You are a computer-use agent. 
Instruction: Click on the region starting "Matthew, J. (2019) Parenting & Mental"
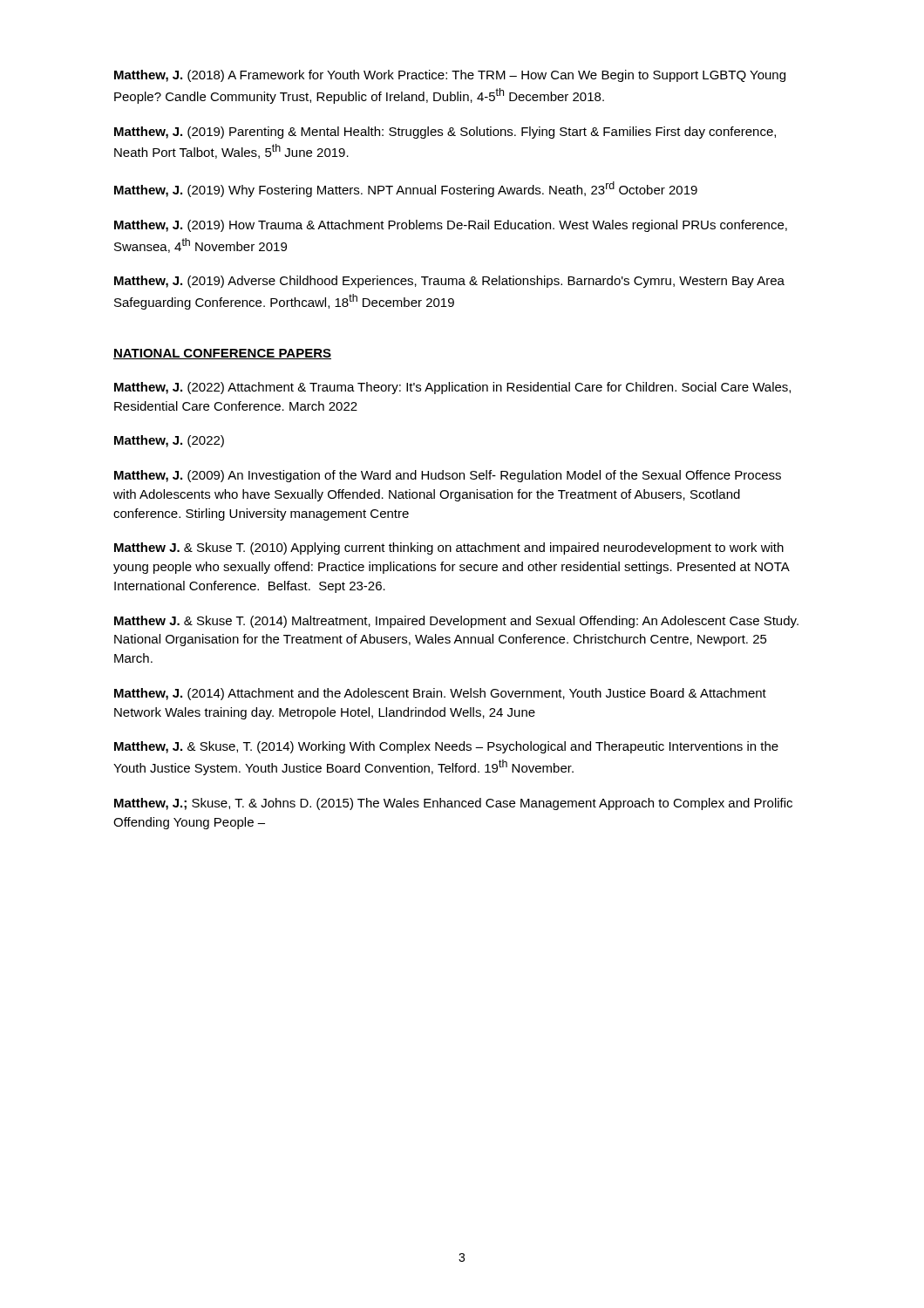(445, 142)
